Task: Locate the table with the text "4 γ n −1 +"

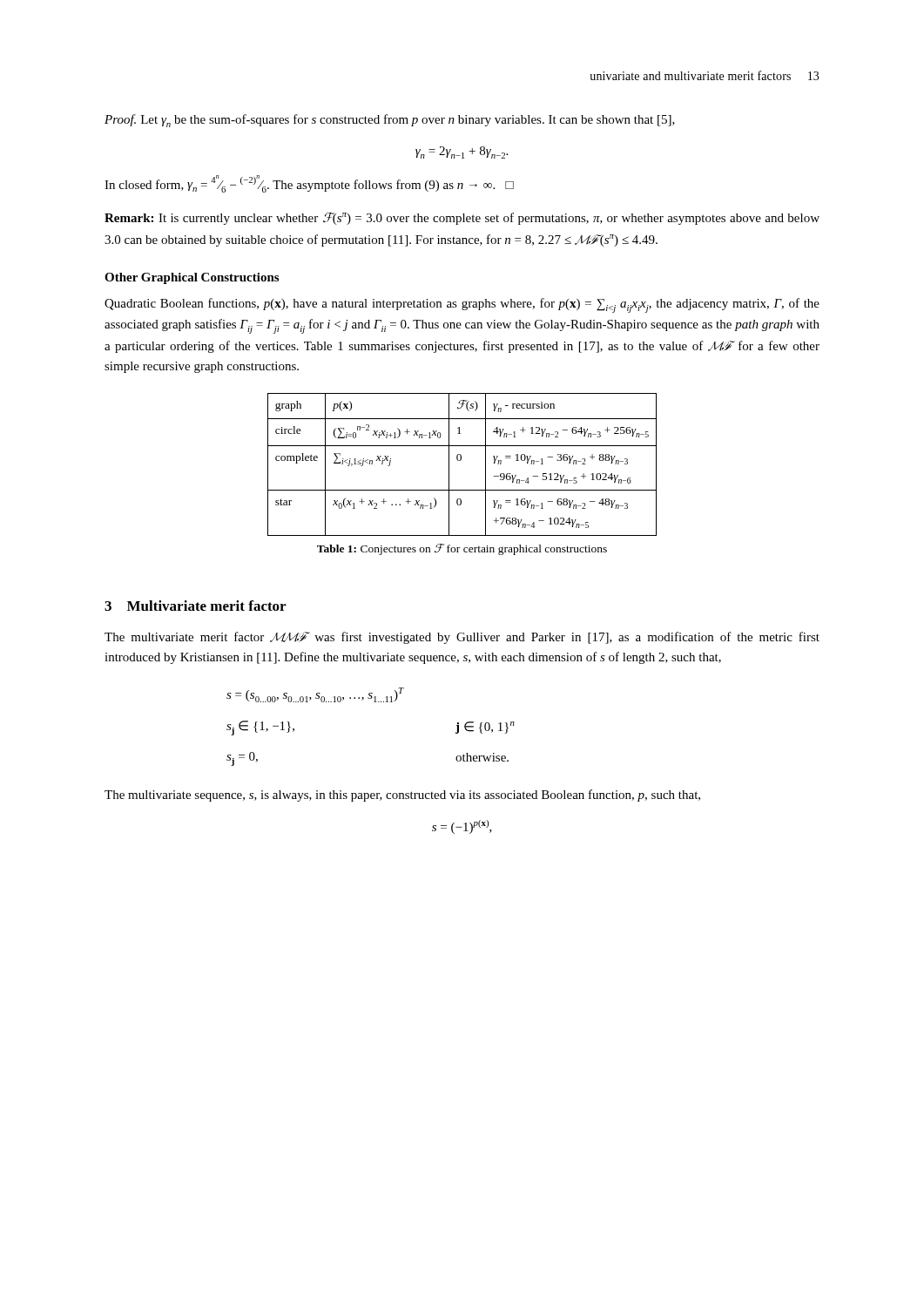Action: [x=462, y=464]
